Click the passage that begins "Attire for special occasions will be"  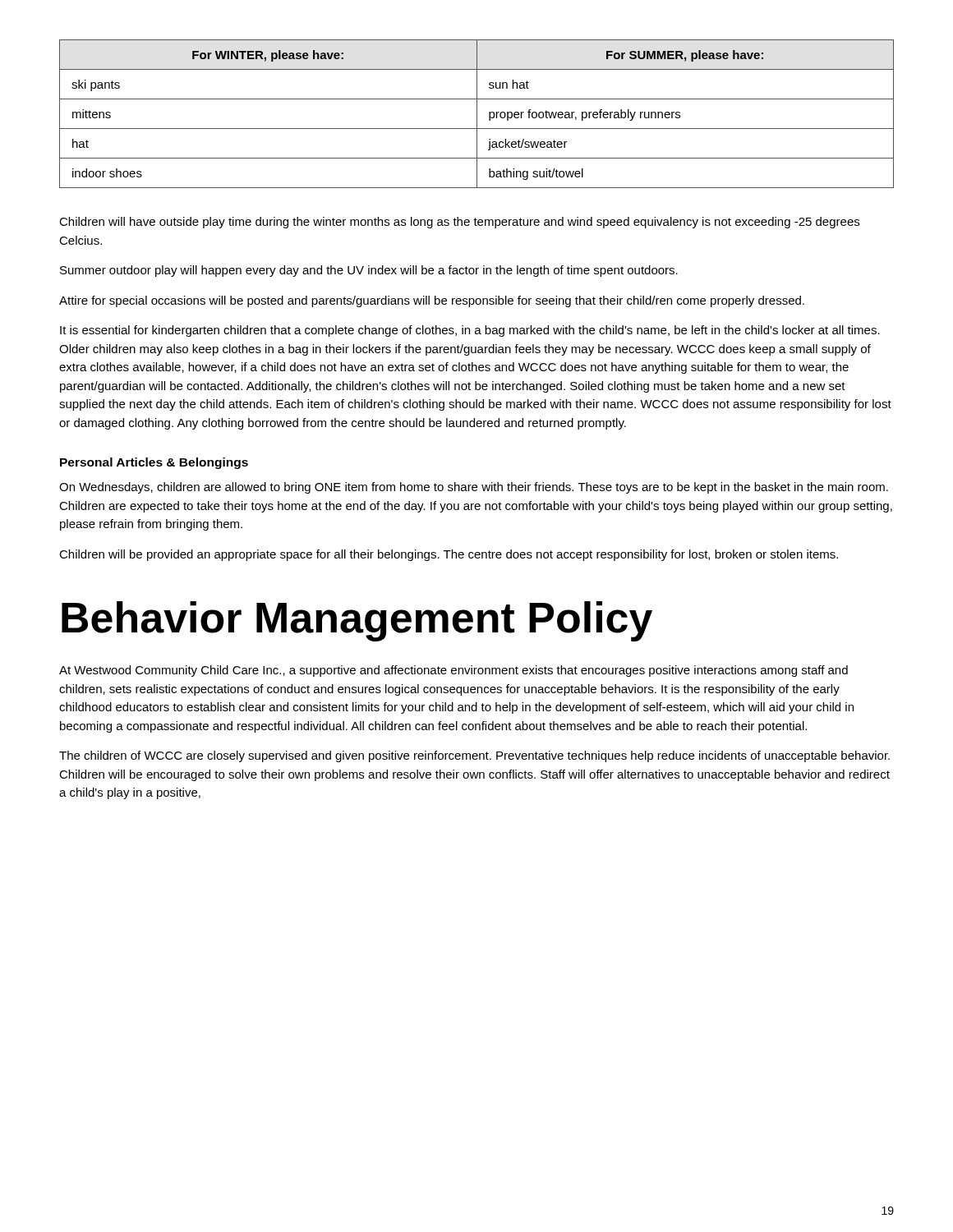(x=432, y=300)
